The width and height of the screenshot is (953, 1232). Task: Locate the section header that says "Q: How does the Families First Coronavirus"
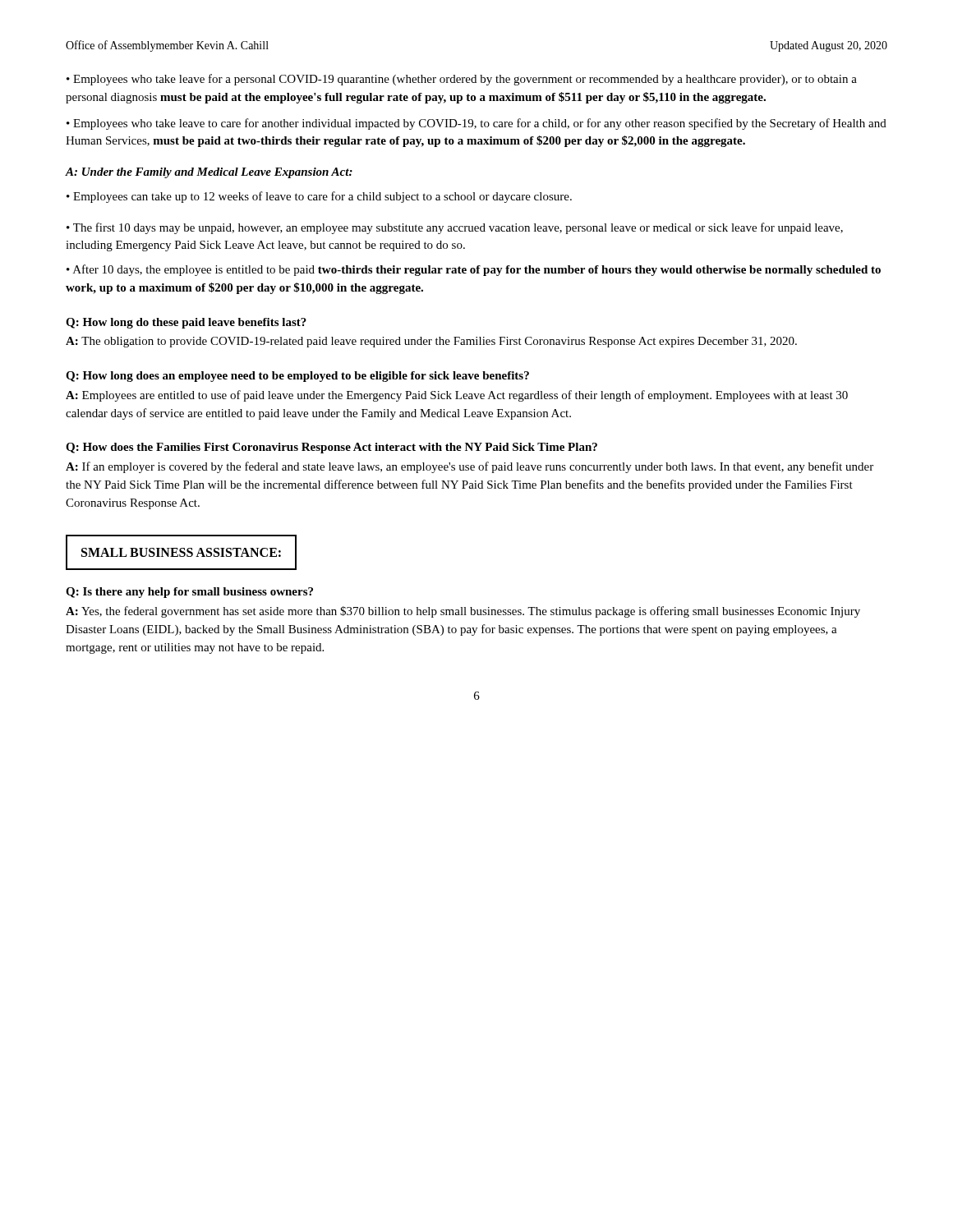(x=332, y=447)
